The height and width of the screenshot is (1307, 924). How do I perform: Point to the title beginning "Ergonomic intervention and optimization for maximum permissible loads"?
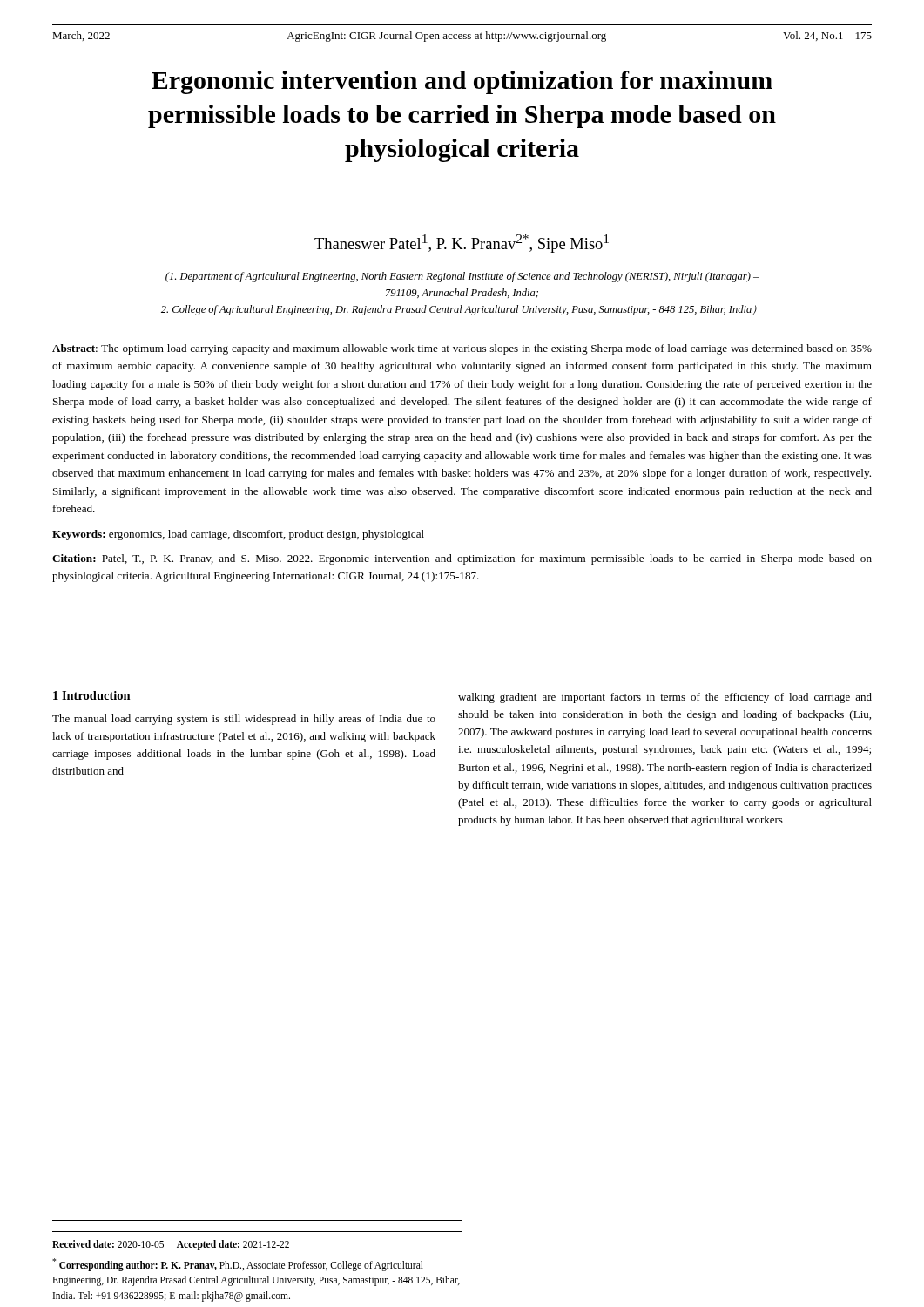click(462, 114)
